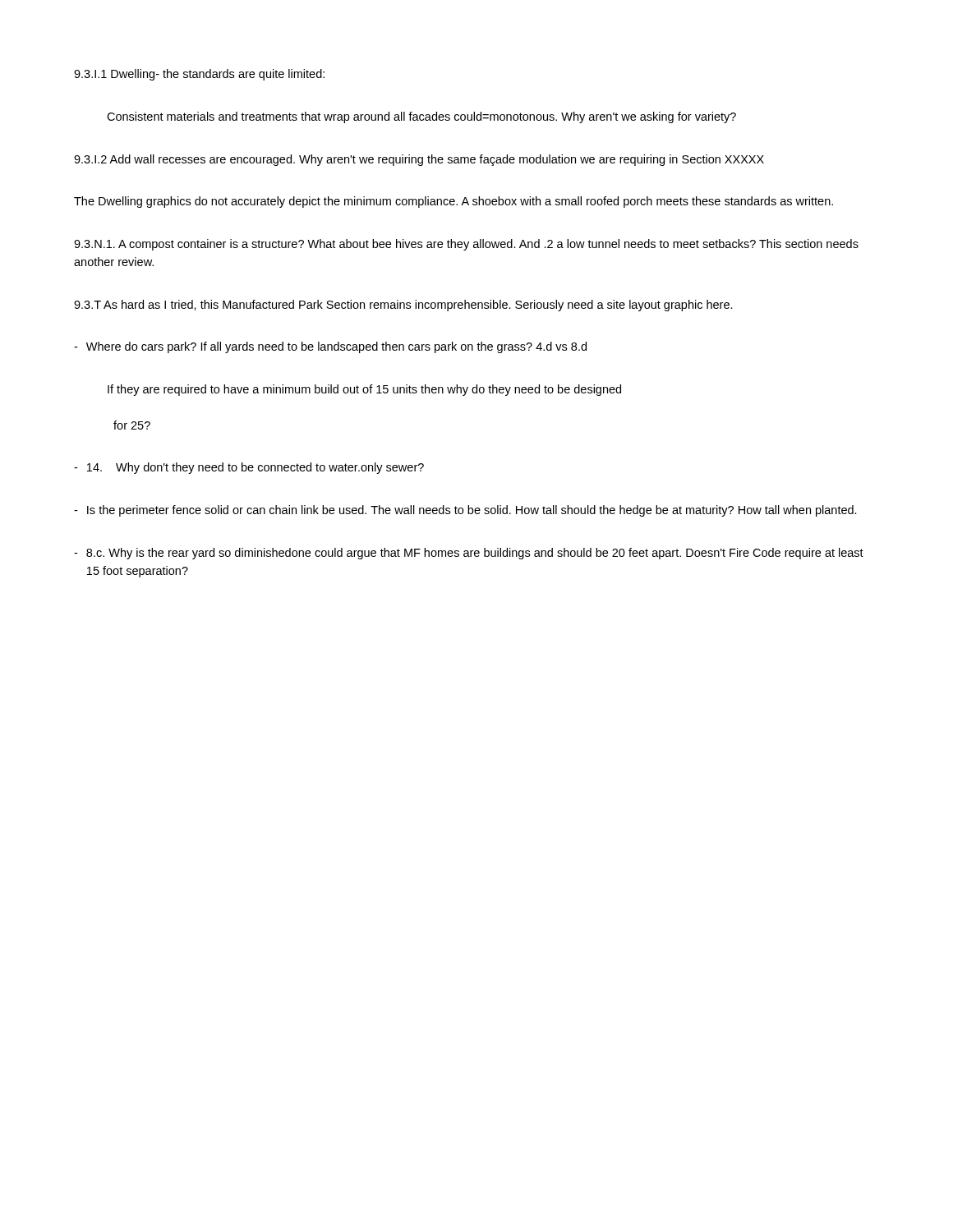This screenshot has height=1232, width=953.
Task: Locate the block of text that opens with "If they are required to"
Action: [364, 390]
